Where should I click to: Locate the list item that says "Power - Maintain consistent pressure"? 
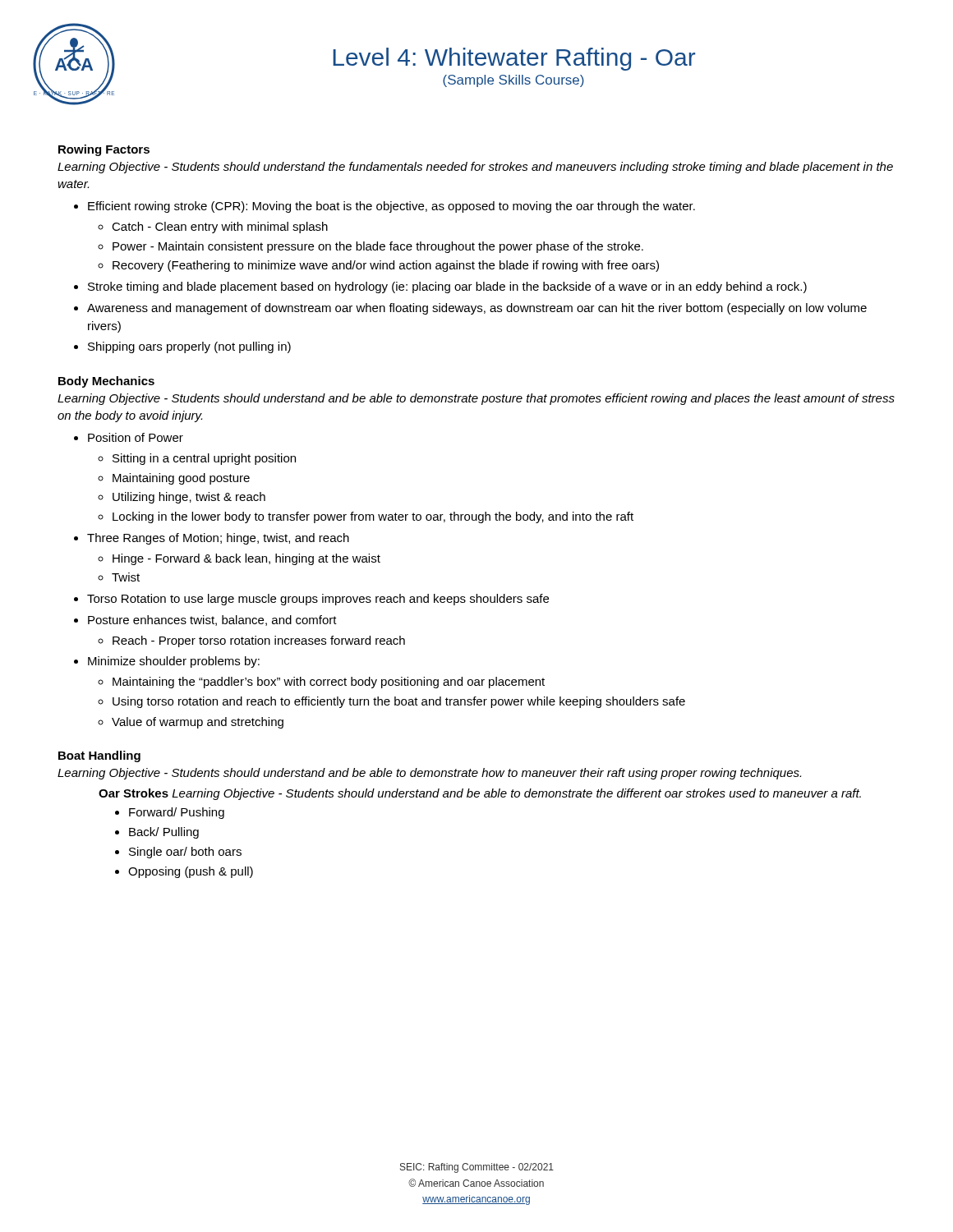coord(378,246)
